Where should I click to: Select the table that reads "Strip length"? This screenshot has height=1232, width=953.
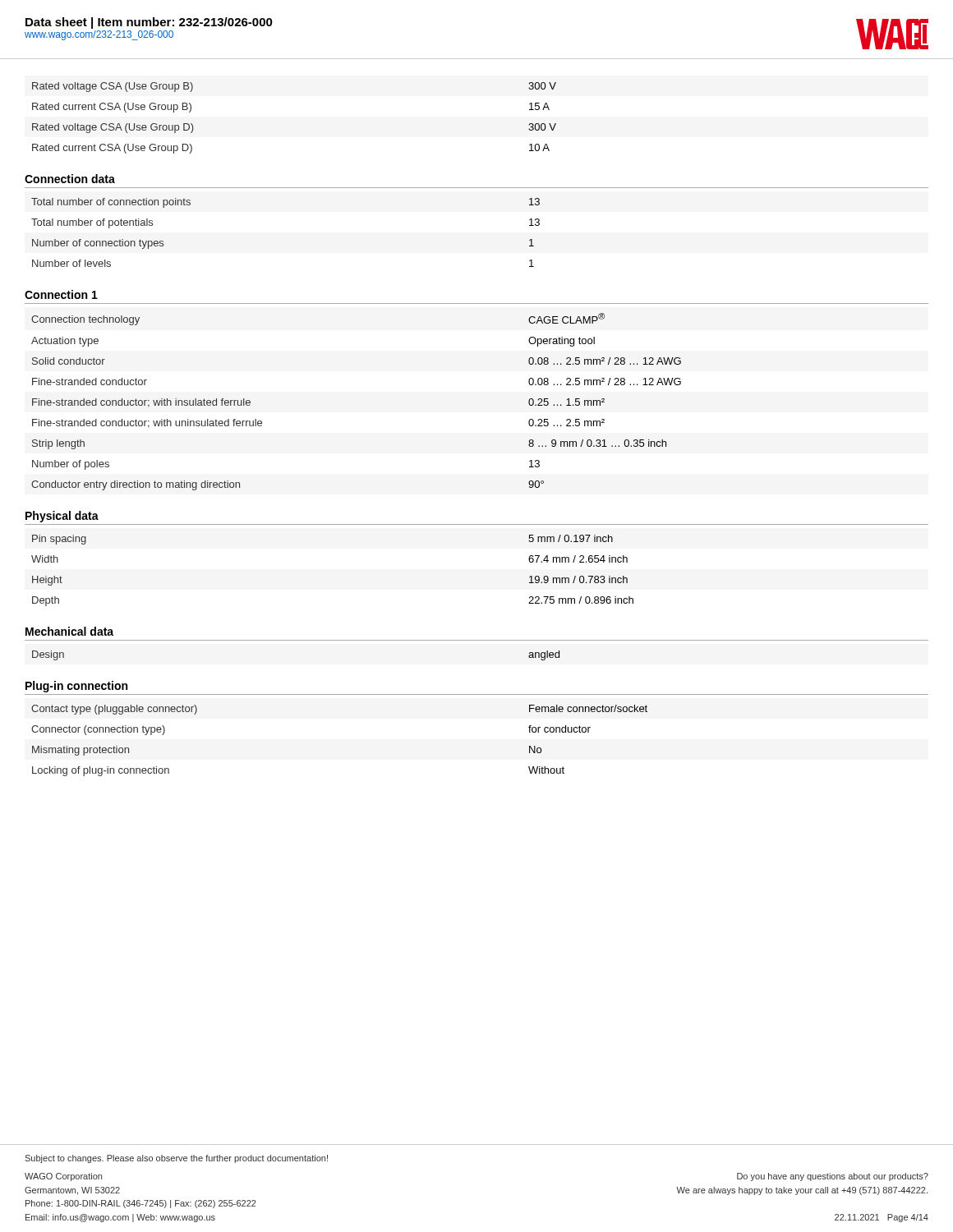[x=476, y=401]
